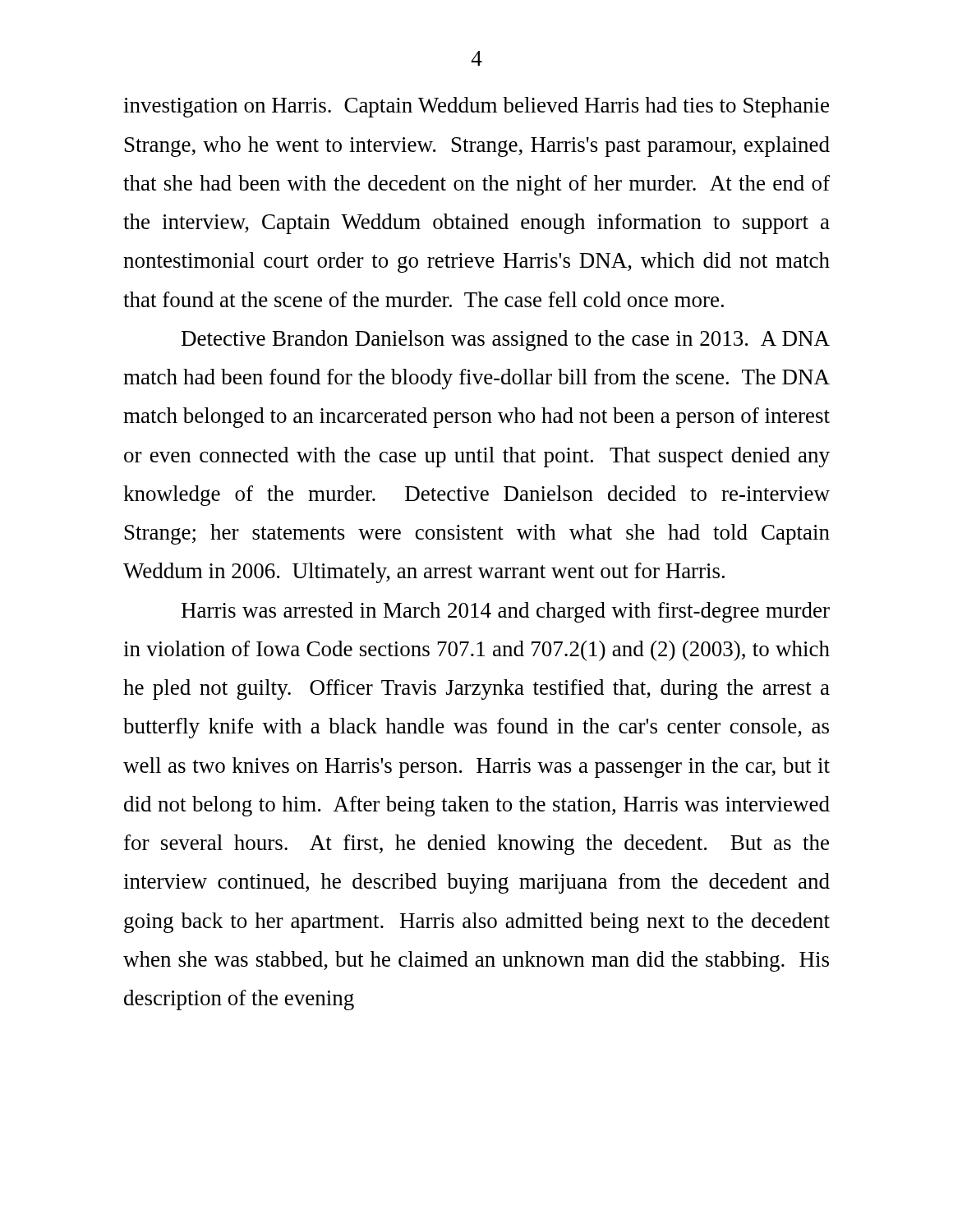
Task: Click on the element starting "Detective Brandon Danielson was assigned to the case"
Action: pos(476,455)
